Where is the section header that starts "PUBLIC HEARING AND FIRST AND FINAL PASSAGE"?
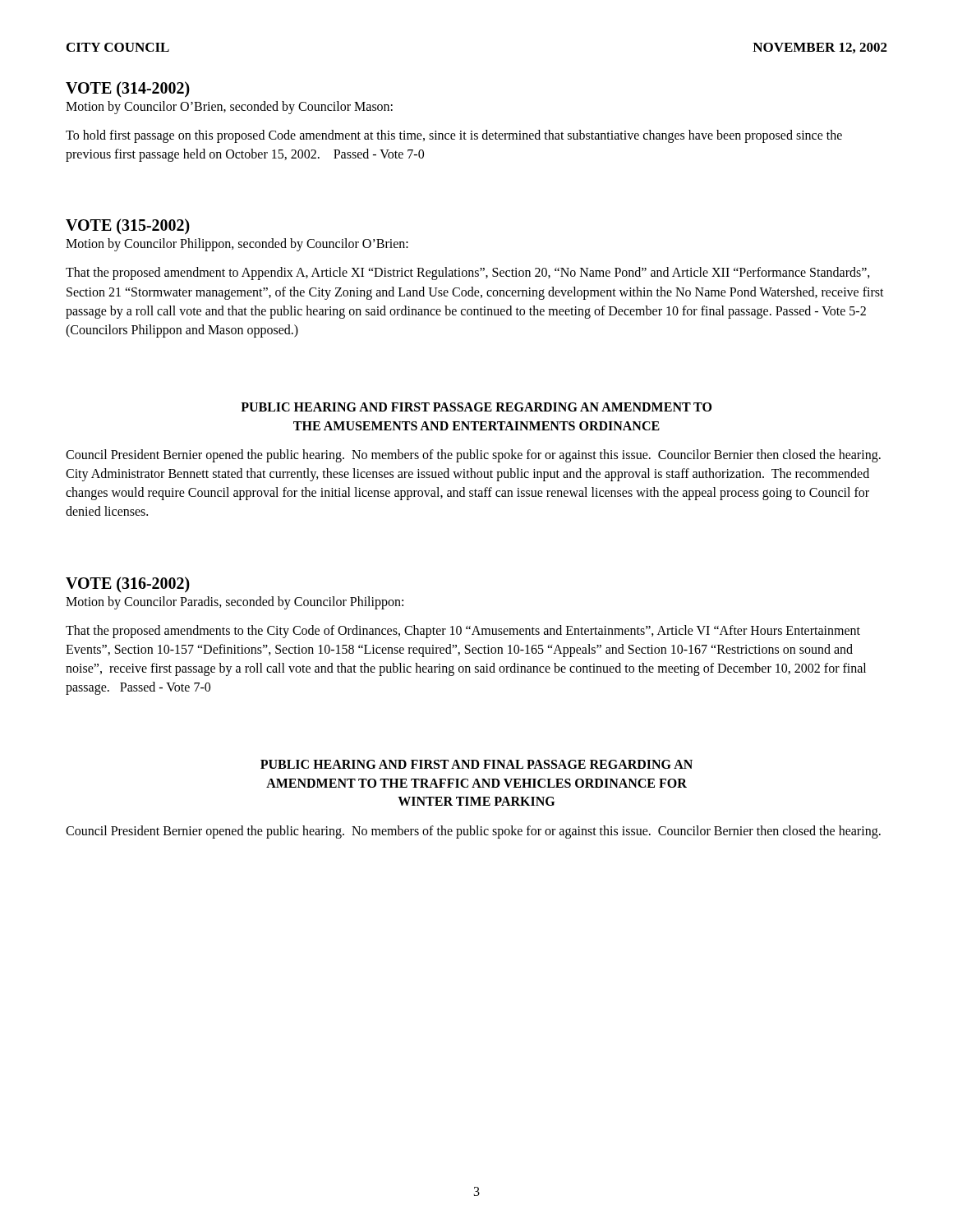The width and height of the screenshot is (953, 1232). pyautogui.click(x=476, y=783)
